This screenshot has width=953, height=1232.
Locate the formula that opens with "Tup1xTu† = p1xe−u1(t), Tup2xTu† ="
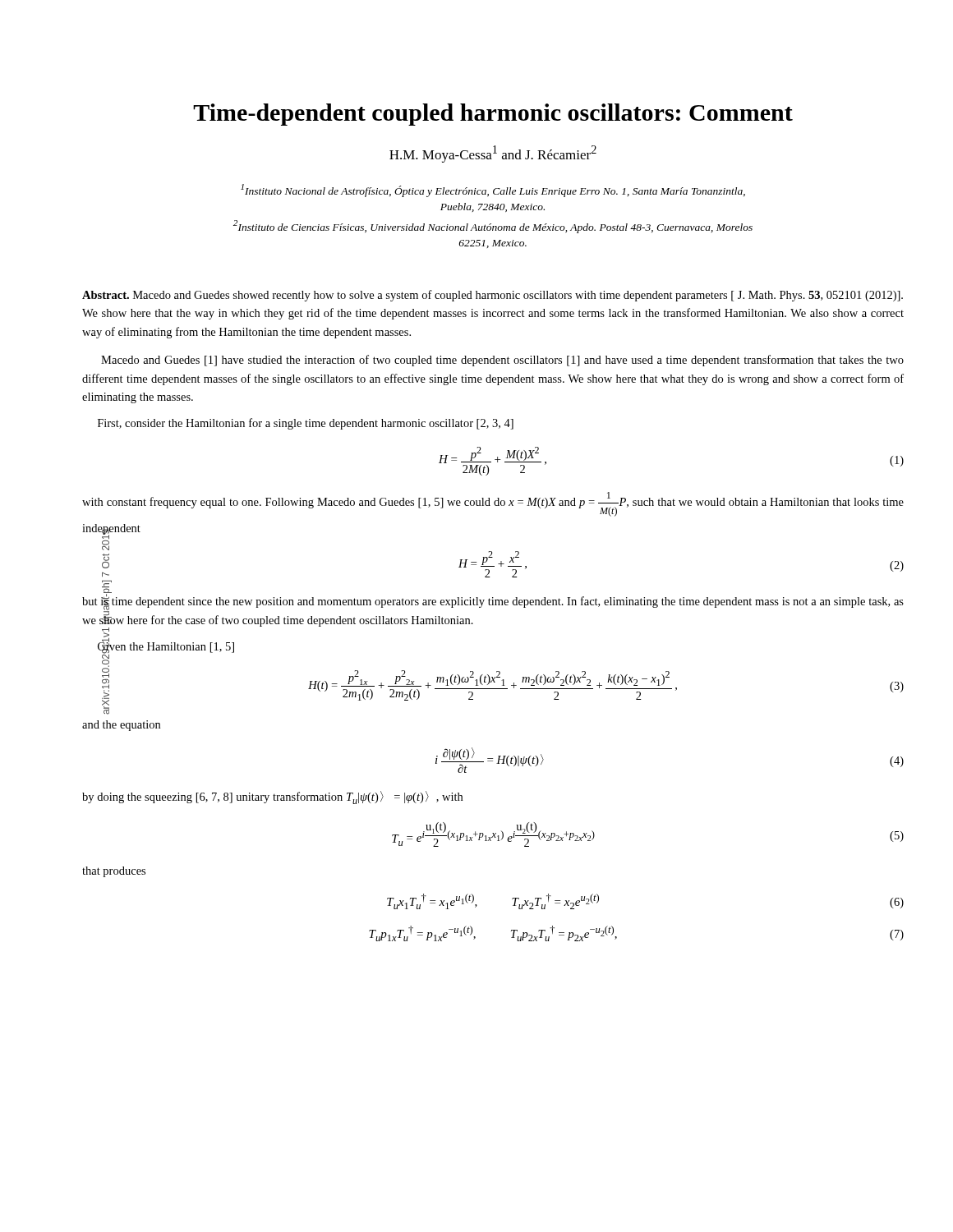[575, 934]
